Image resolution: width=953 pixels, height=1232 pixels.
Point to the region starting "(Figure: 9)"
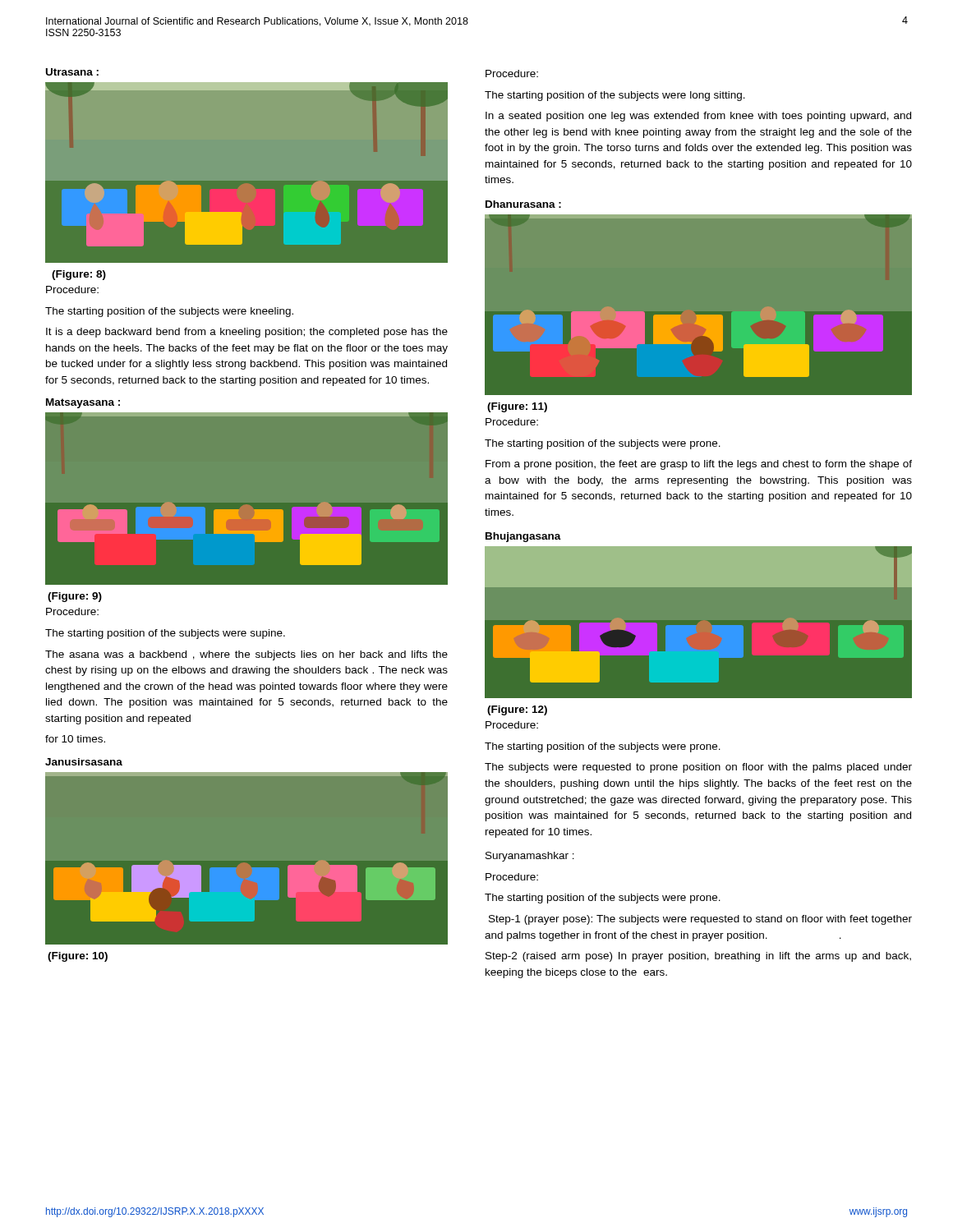click(x=75, y=596)
